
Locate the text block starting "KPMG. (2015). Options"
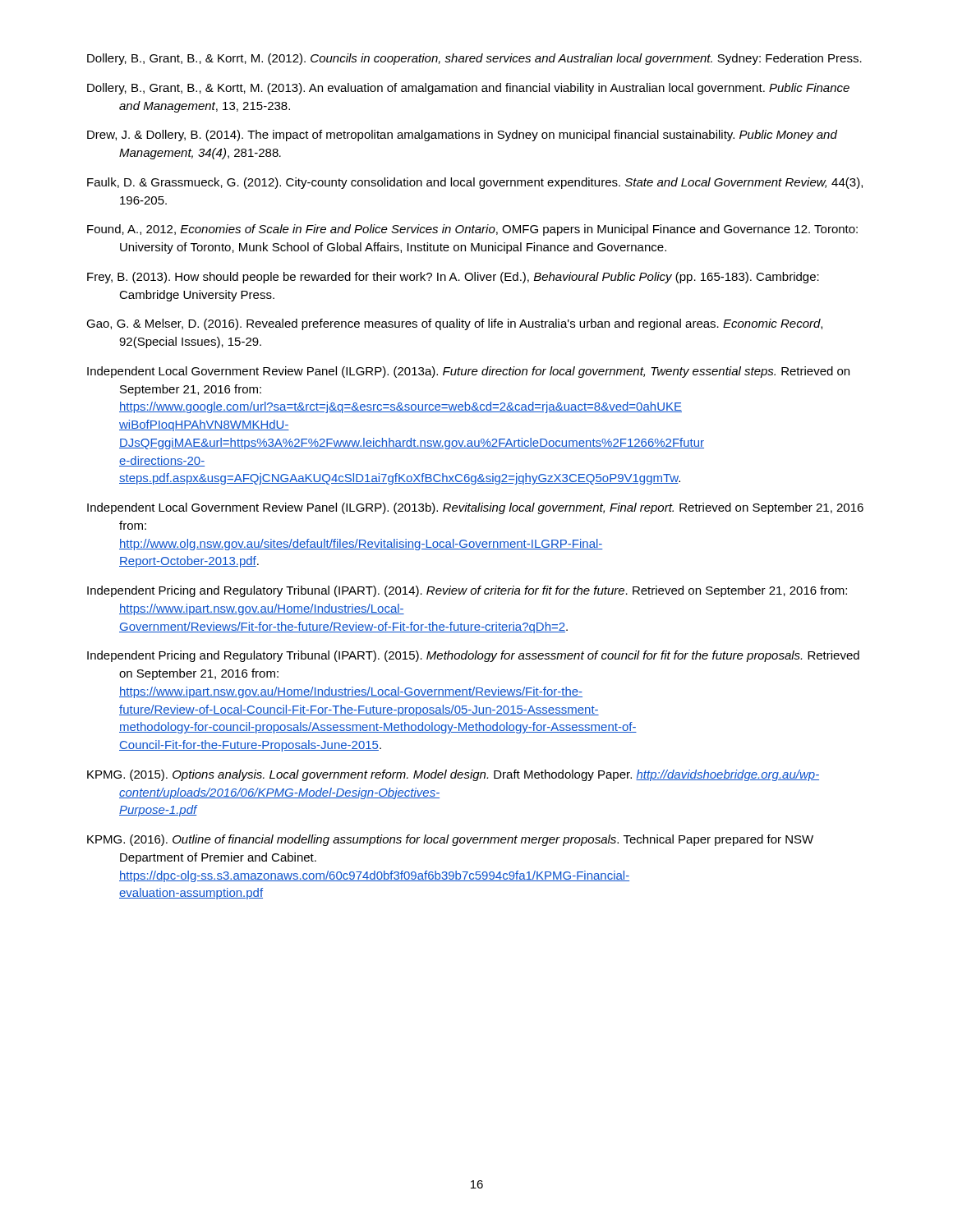point(453,775)
